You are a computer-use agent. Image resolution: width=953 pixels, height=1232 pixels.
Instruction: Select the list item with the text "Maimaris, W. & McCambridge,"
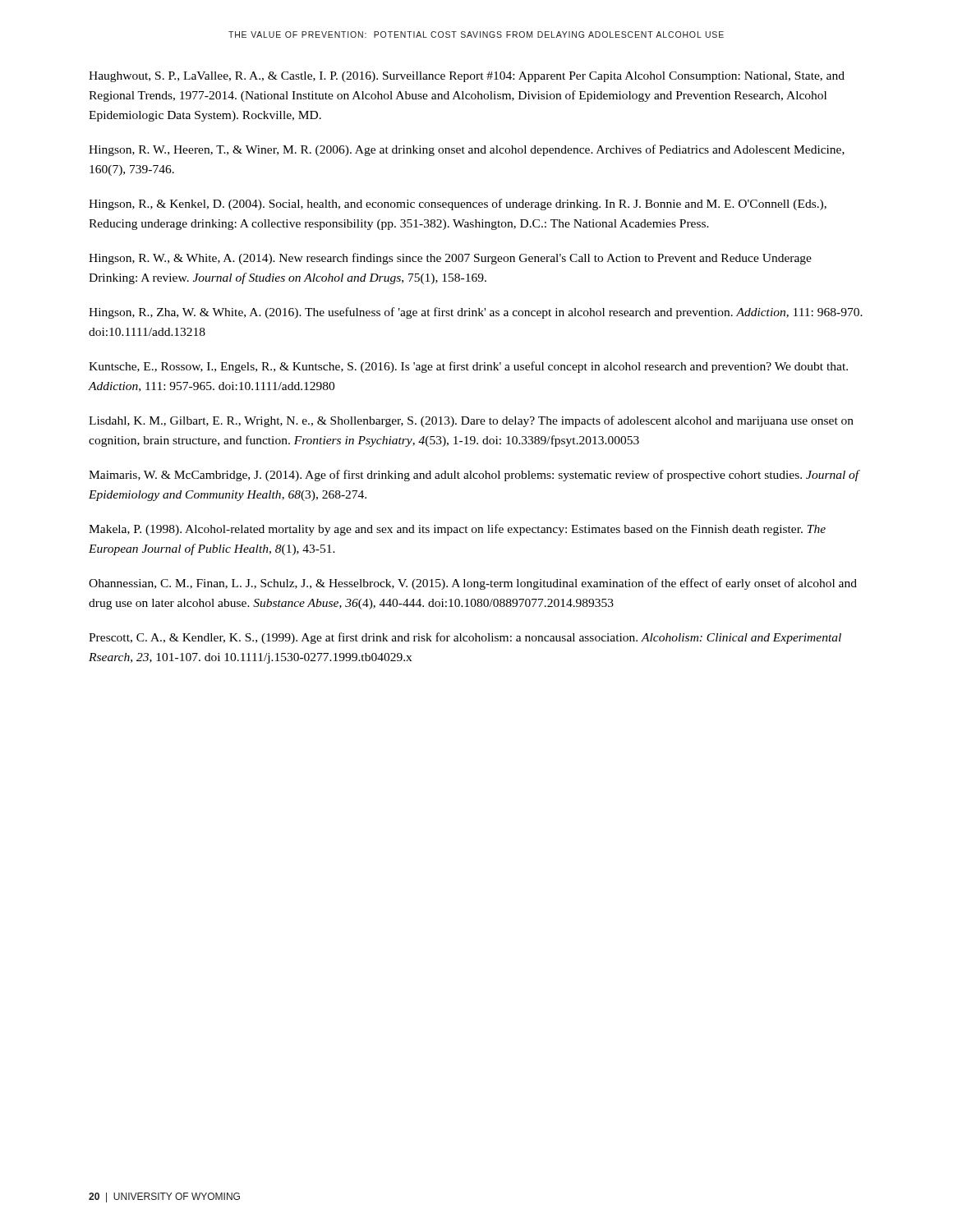click(474, 484)
